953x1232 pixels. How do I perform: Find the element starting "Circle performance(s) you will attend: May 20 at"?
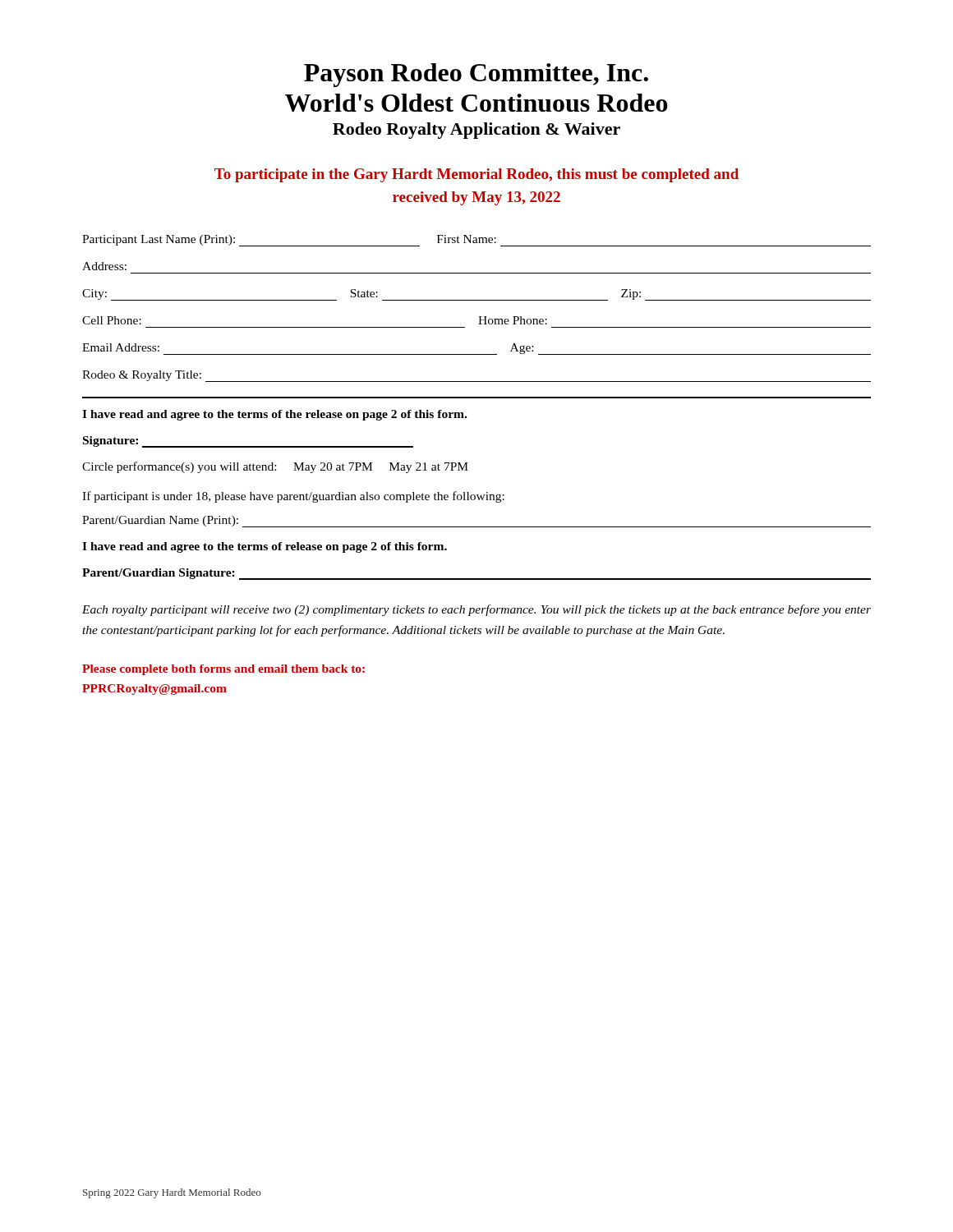pyautogui.click(x=275, y=466)
